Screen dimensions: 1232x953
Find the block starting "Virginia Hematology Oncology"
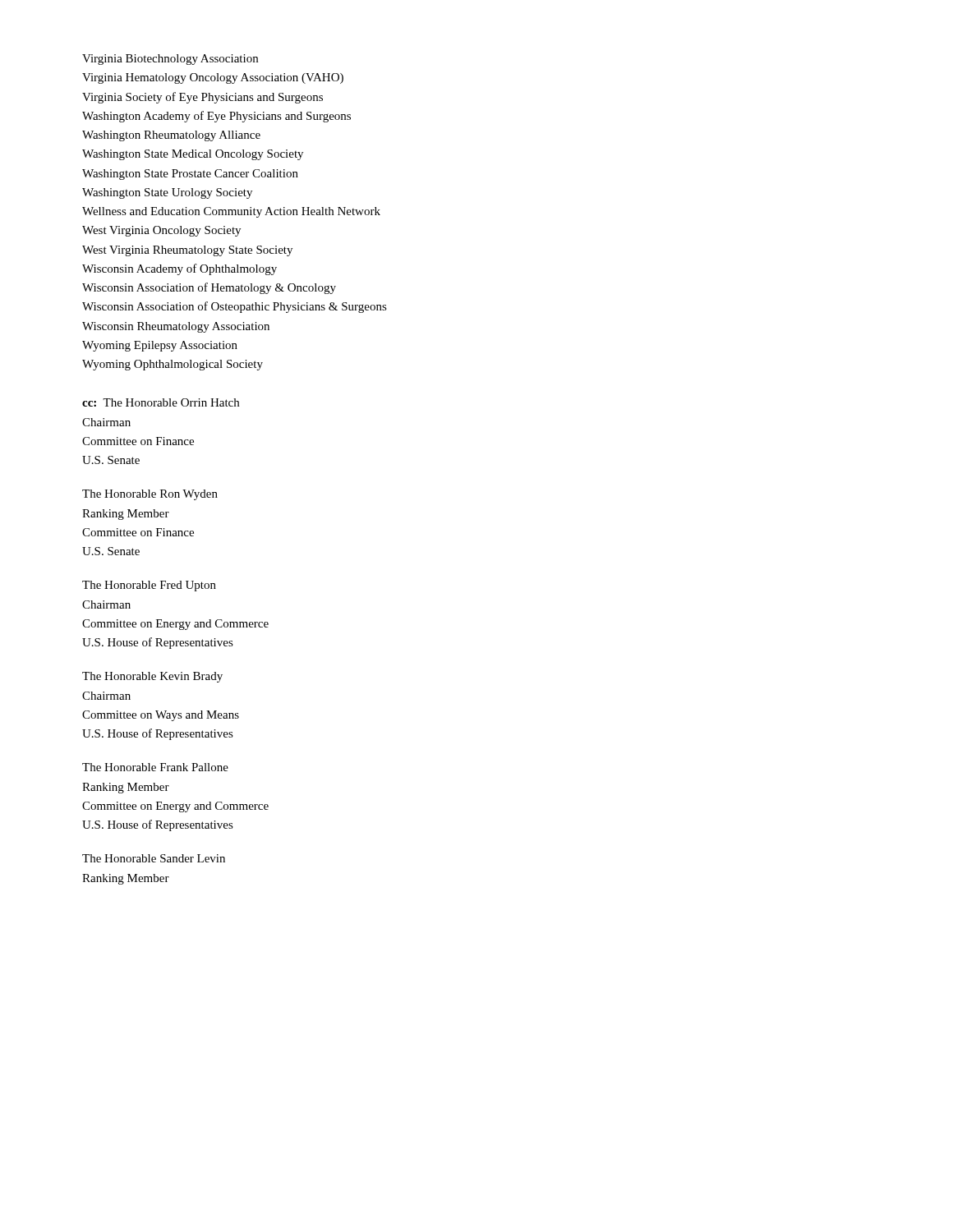pyautogui.click(x=213, y=77)
